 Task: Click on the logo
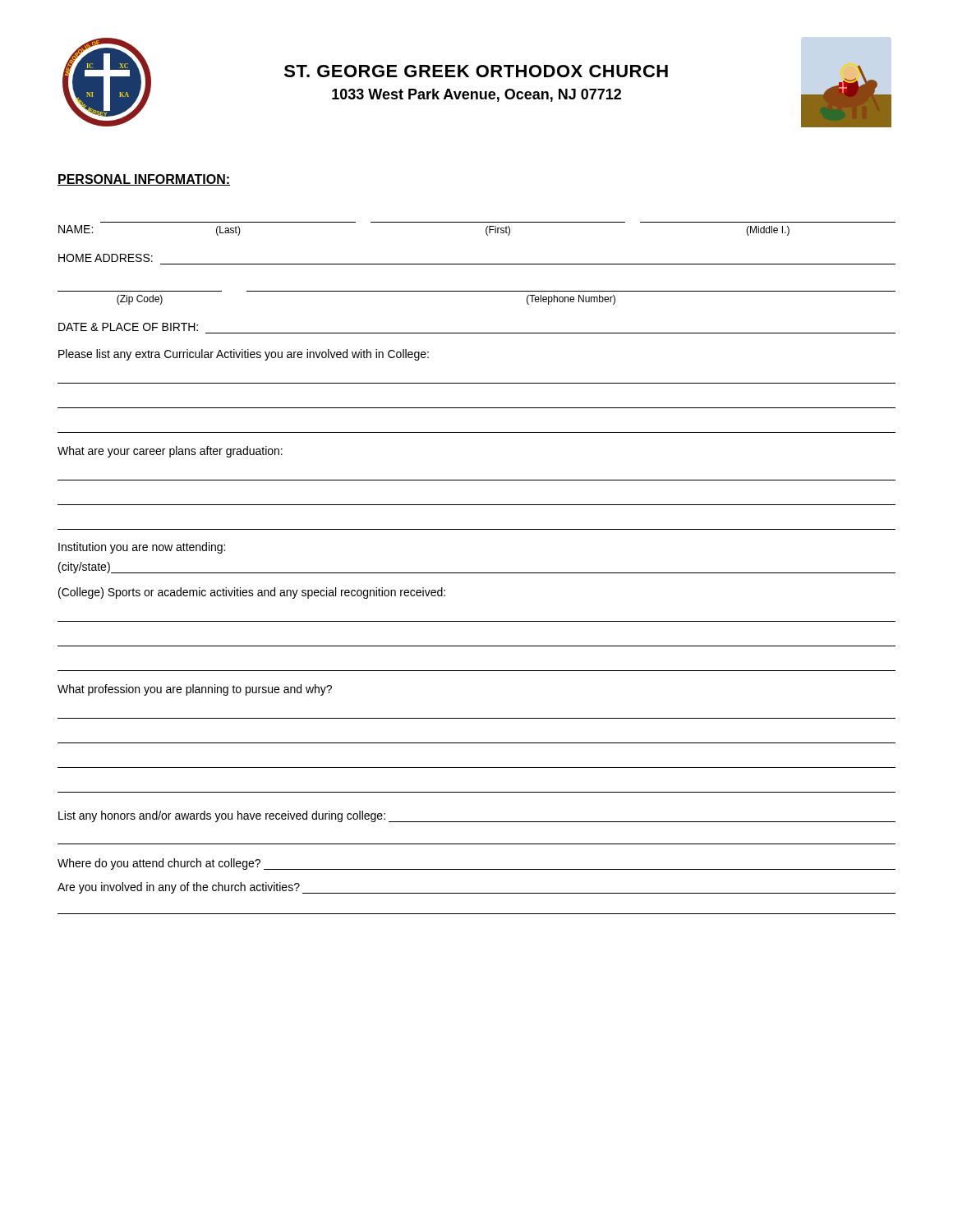[x=107, y=82]
